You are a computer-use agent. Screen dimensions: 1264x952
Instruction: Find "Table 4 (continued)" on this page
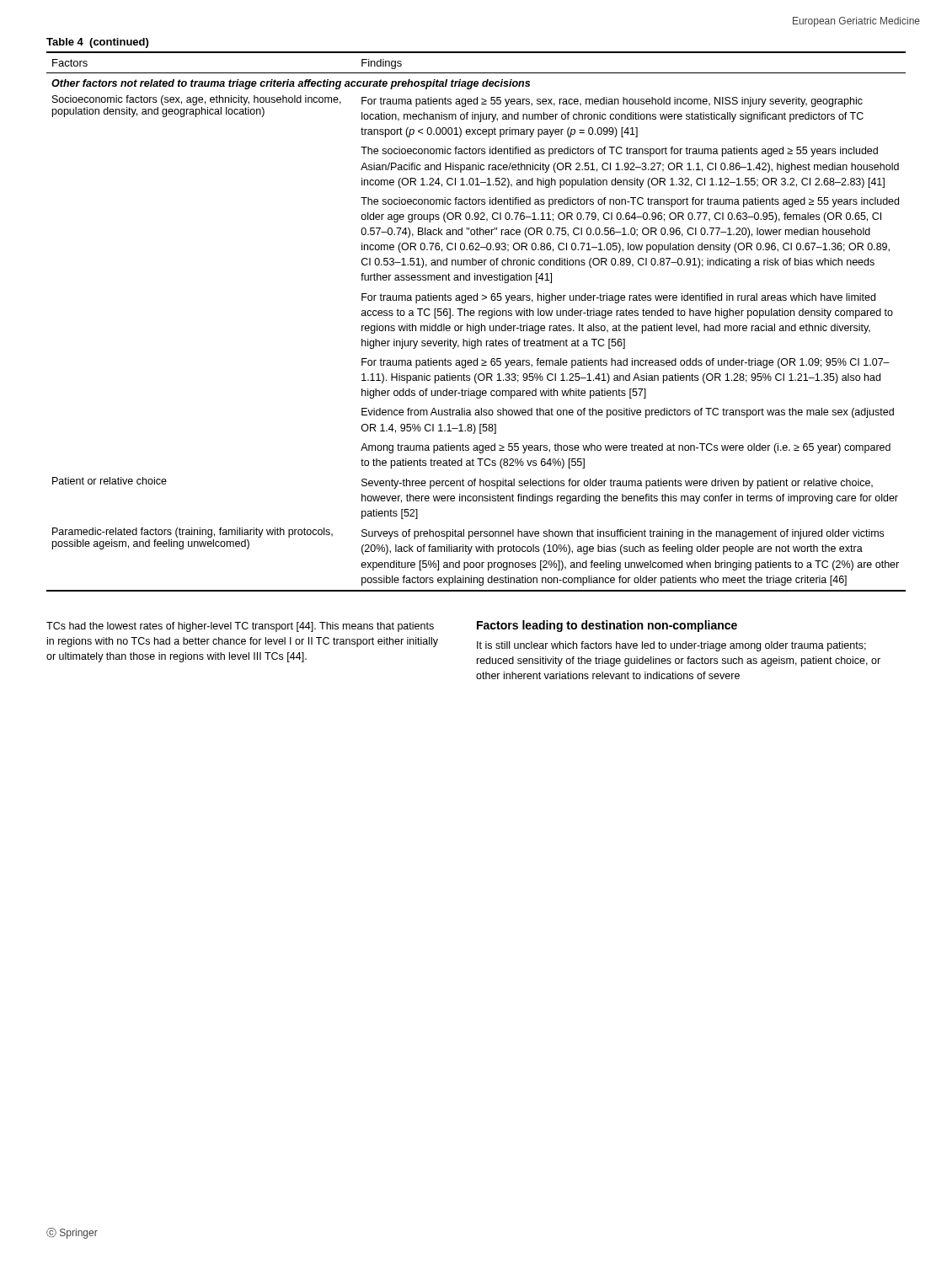[x=98, y=42]
